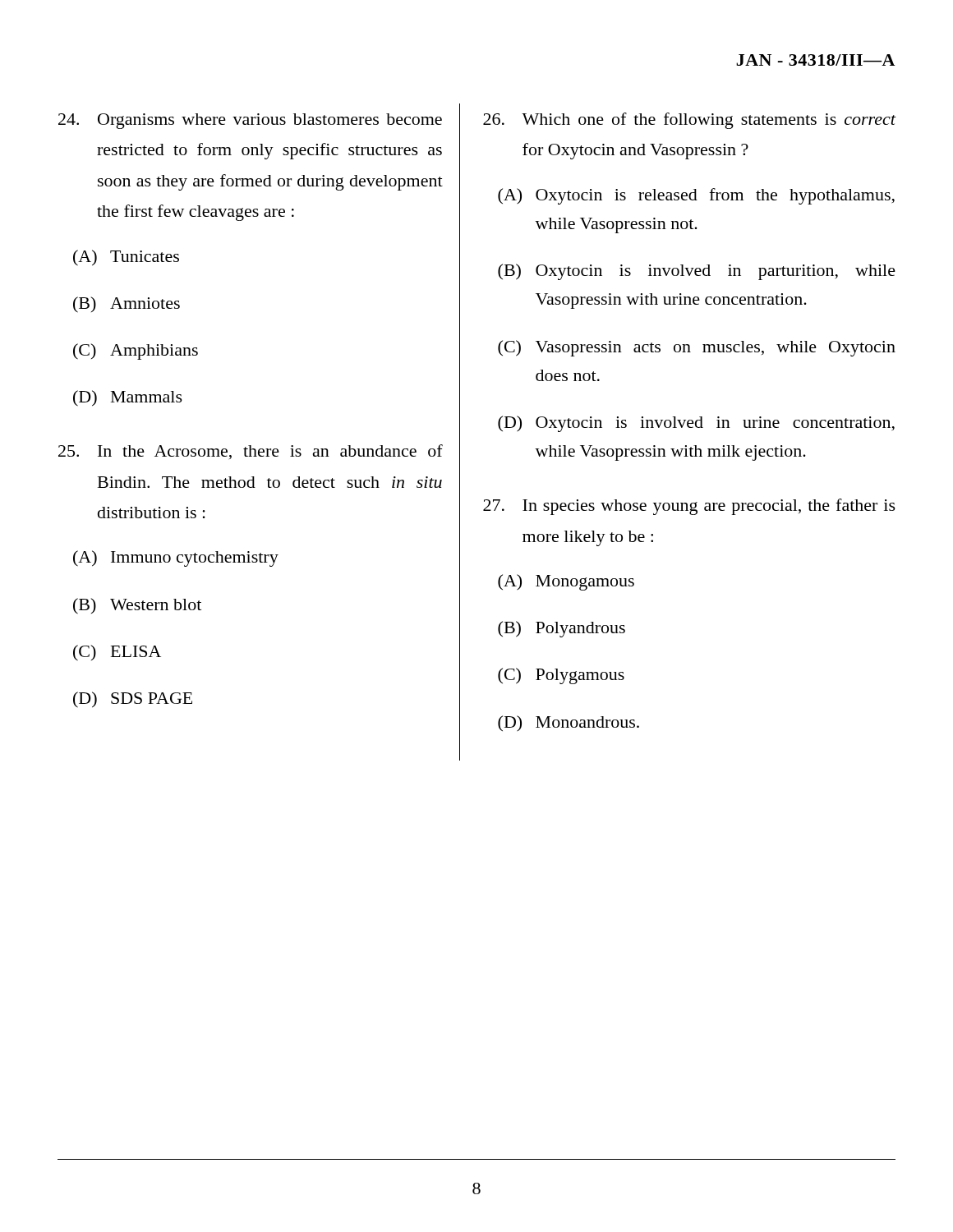Find the list item with the text "(B) Polyandrous"
The height and width of the screenshot is (1232, 953).
pos(562,629)
